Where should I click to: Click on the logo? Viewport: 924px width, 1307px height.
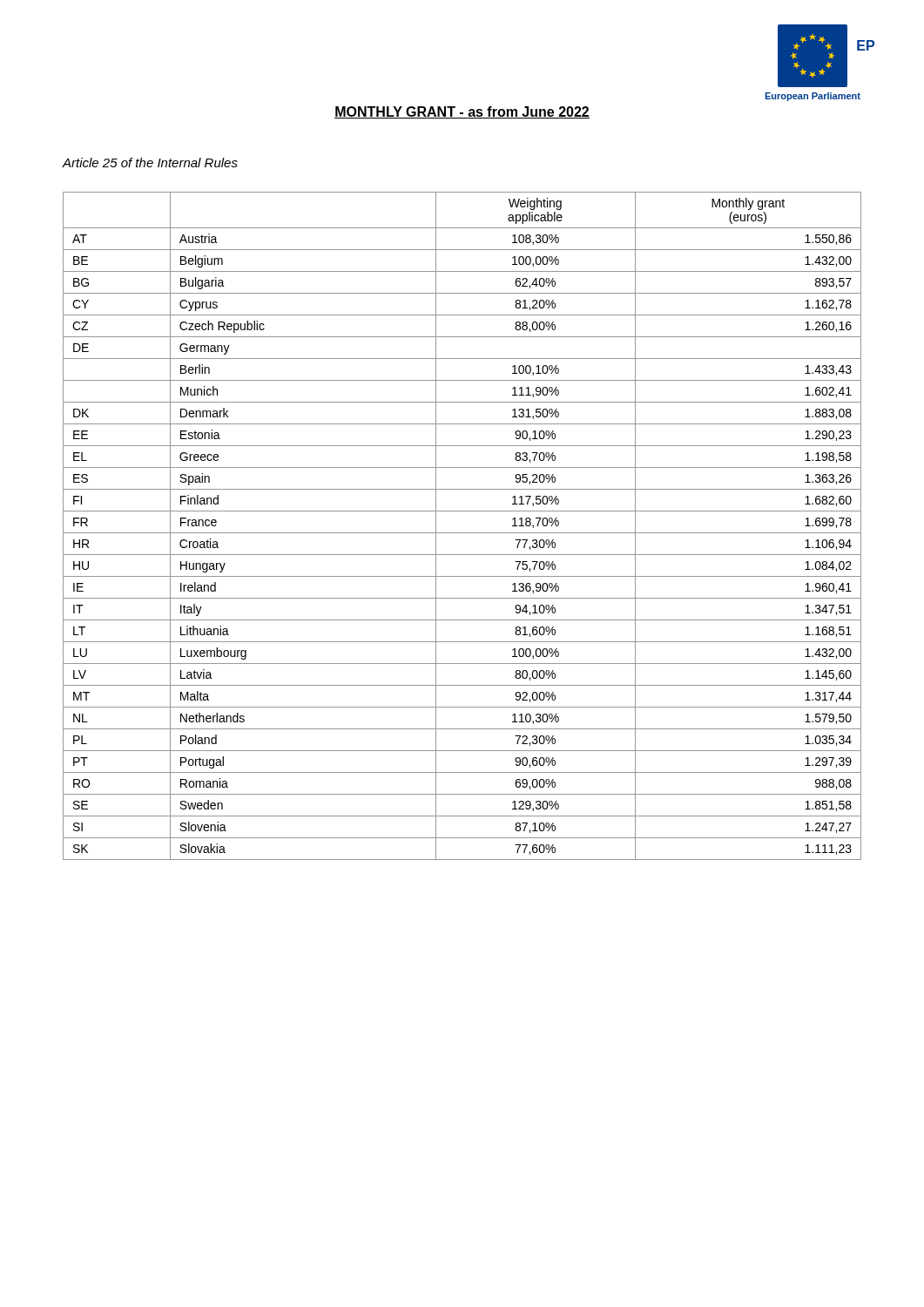pos(813,63)
